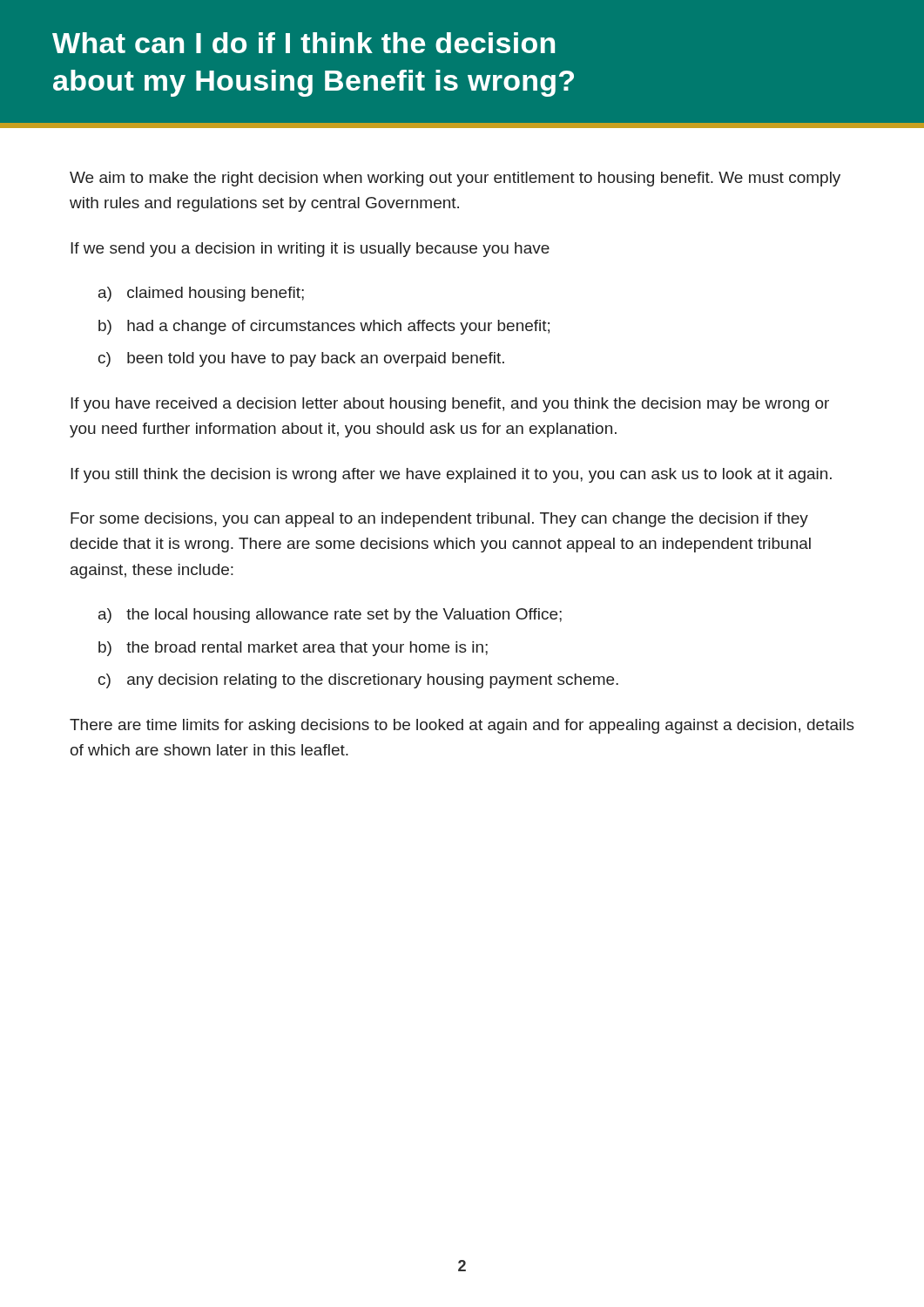Select the title
This screenshot has height=1307, width=924.
(x=462, y=61)
